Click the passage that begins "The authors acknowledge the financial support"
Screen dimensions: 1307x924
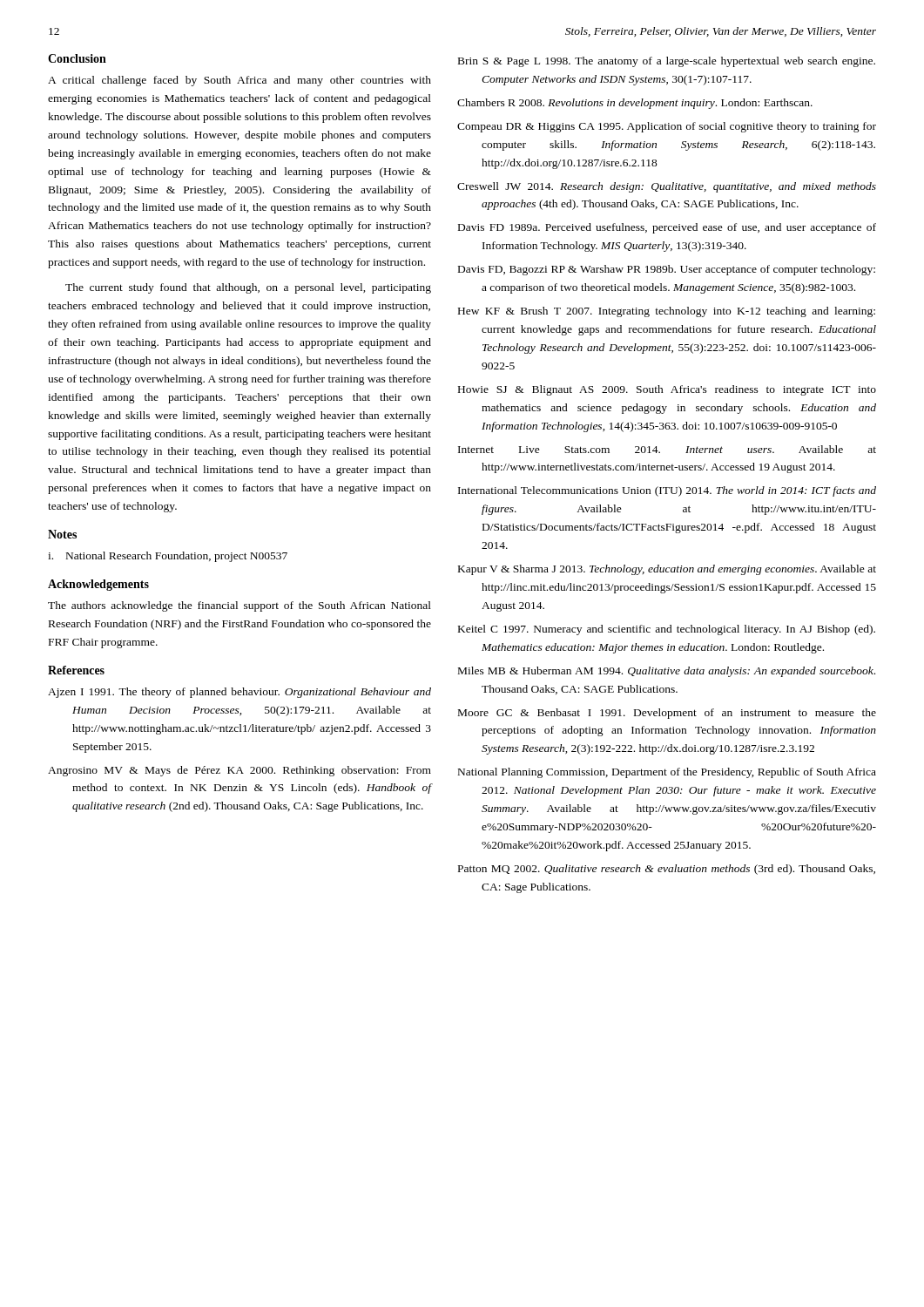click(x=239, y=624)
